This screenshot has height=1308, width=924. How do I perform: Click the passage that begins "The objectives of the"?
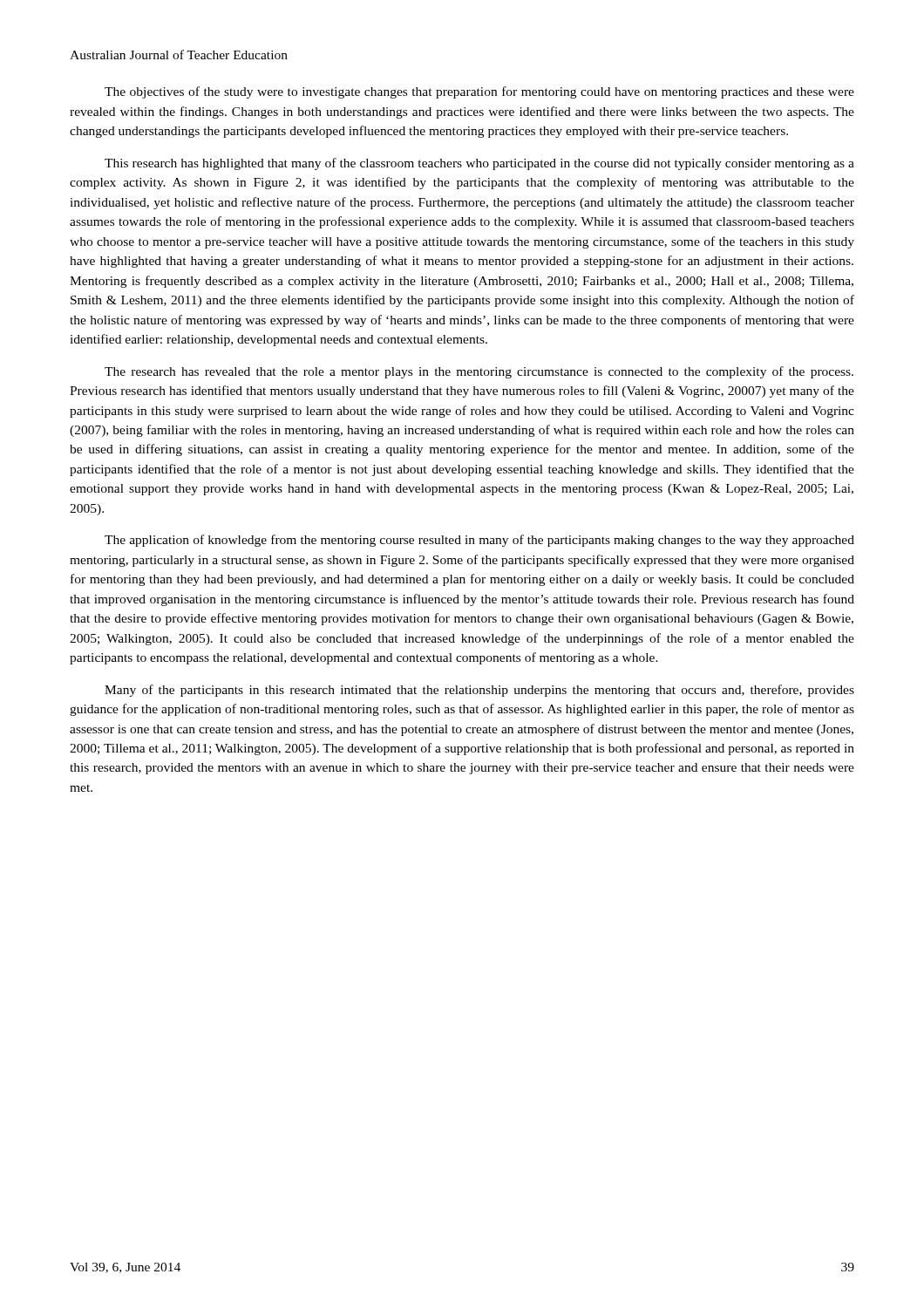[462, 112]
